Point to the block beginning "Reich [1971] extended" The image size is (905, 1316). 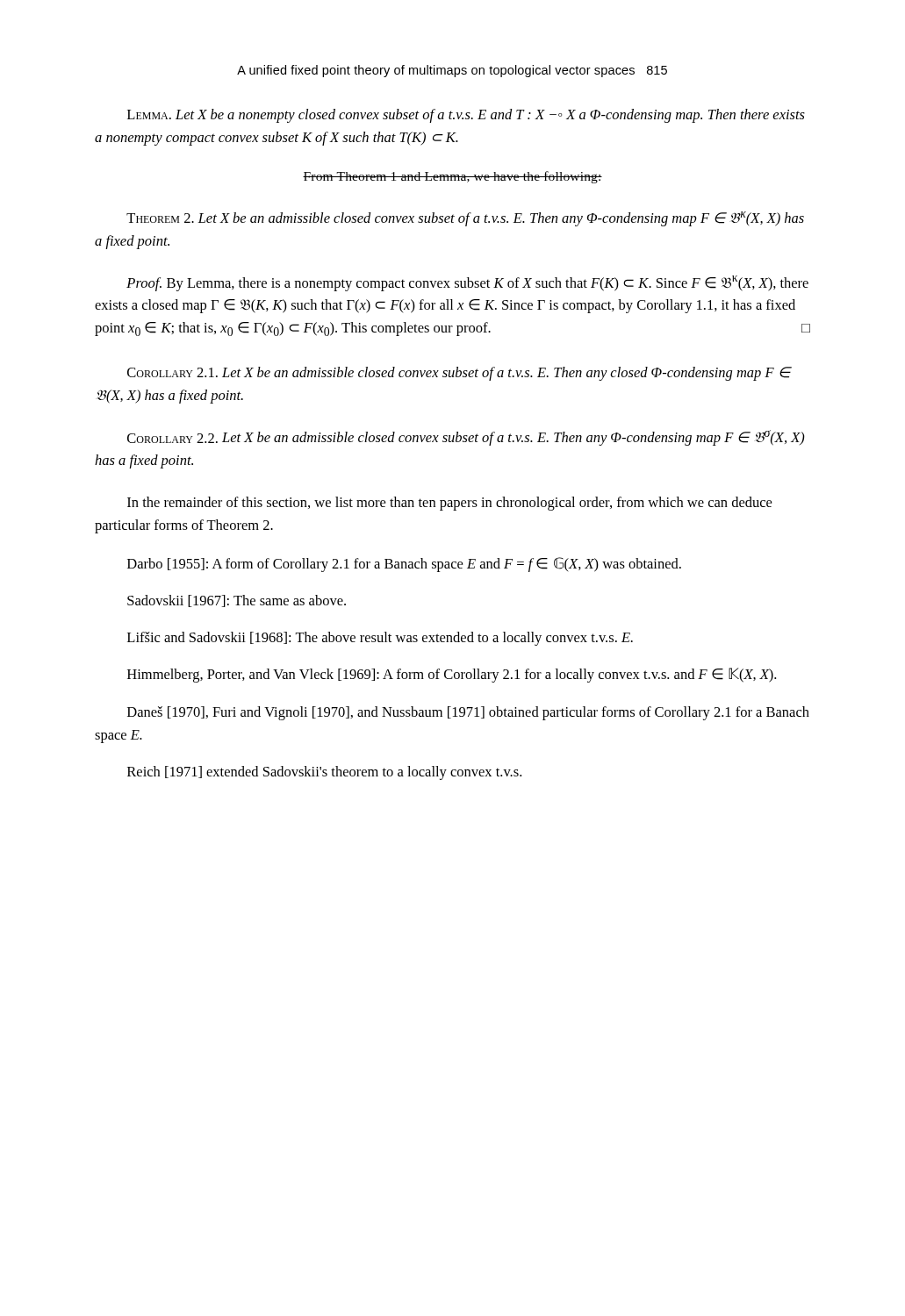[x=325, y=771]
